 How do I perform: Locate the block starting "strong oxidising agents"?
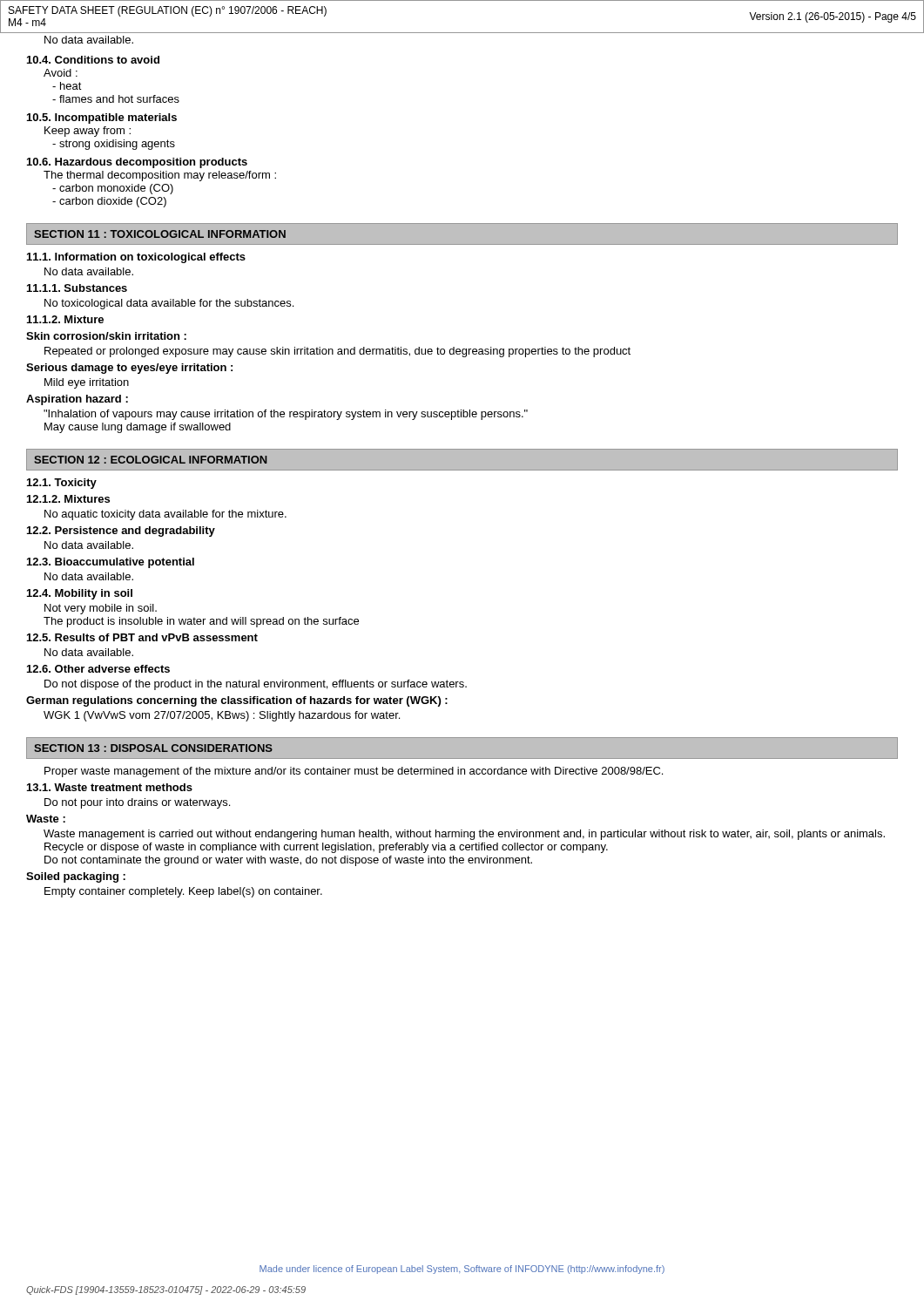[114, 143]
